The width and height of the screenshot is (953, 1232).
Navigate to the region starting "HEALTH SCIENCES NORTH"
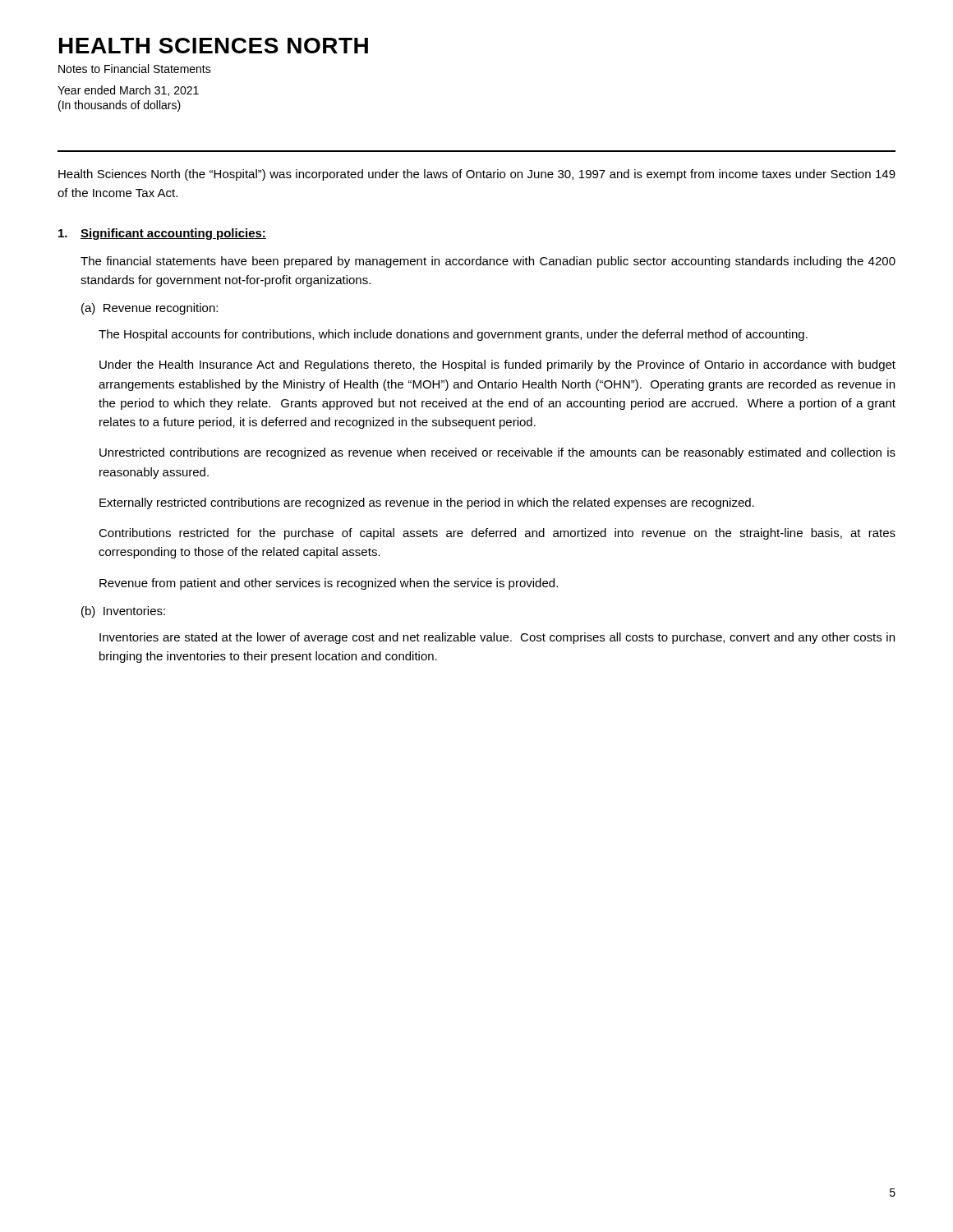click(x=214, y=46)
